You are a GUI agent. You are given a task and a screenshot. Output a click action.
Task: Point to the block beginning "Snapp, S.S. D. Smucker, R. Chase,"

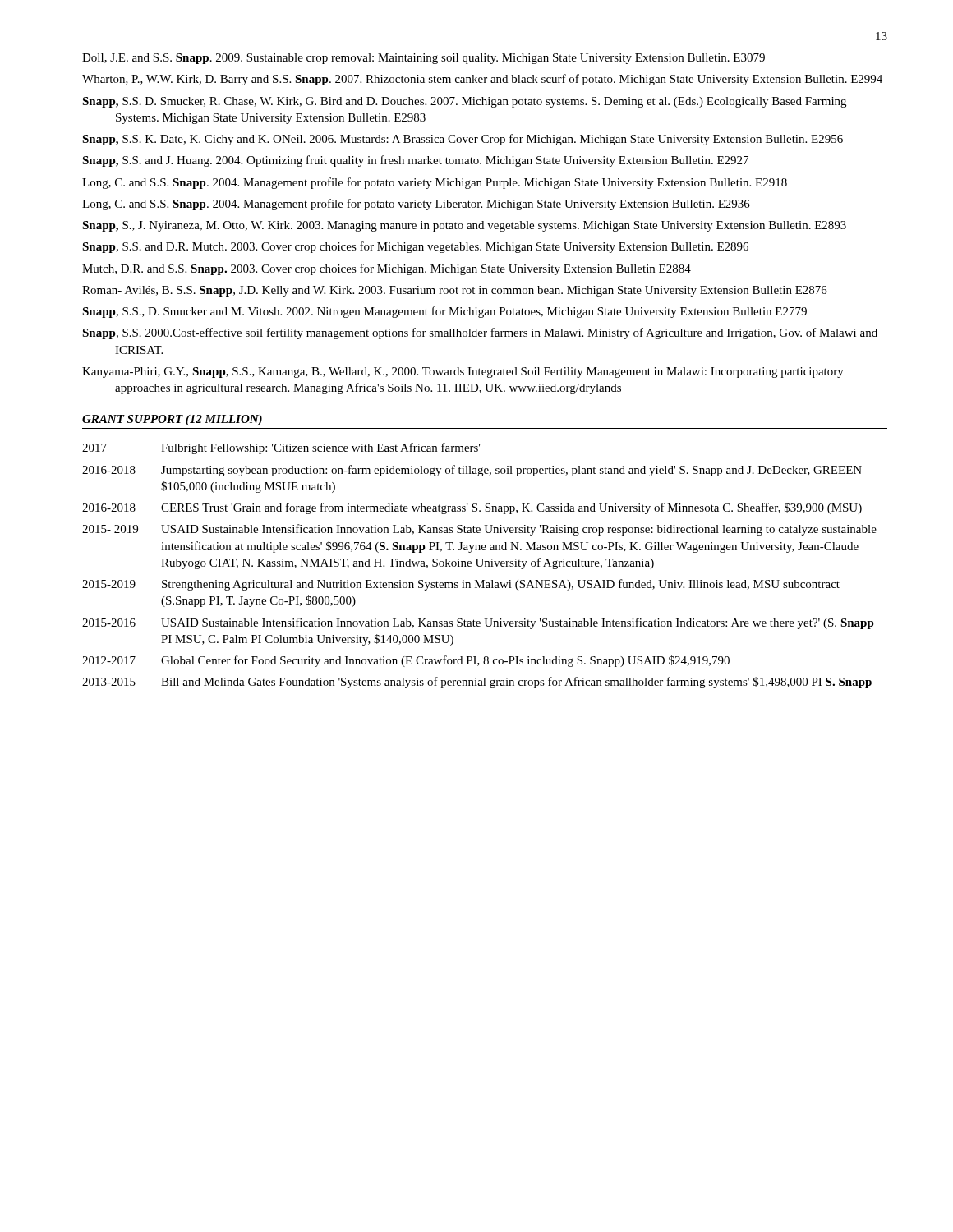(x=464, y=109)
